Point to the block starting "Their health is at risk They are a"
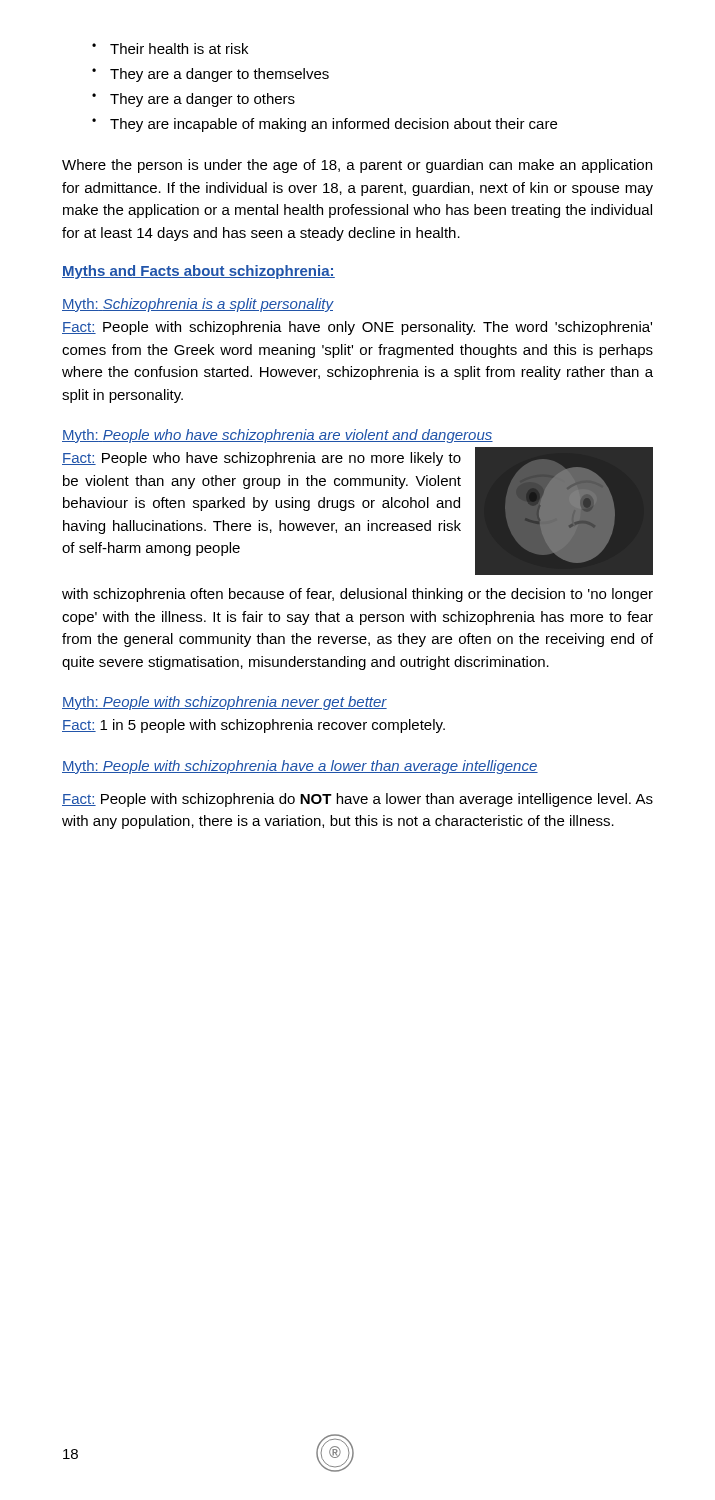The width and height of the screenshot is (715, 1500). (170, 48)
